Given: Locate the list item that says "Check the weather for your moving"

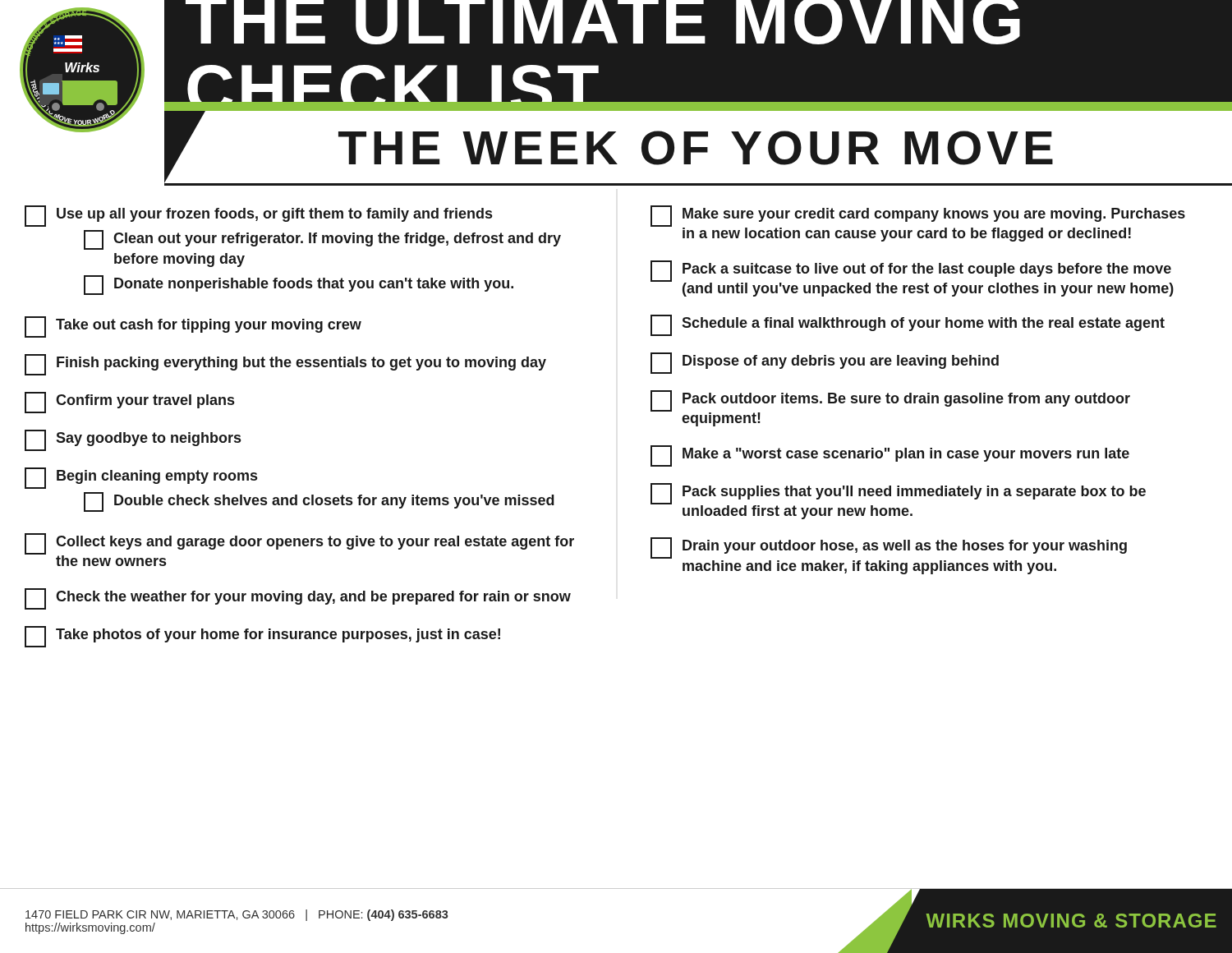Looking at the screenshot, I should 304,598.
